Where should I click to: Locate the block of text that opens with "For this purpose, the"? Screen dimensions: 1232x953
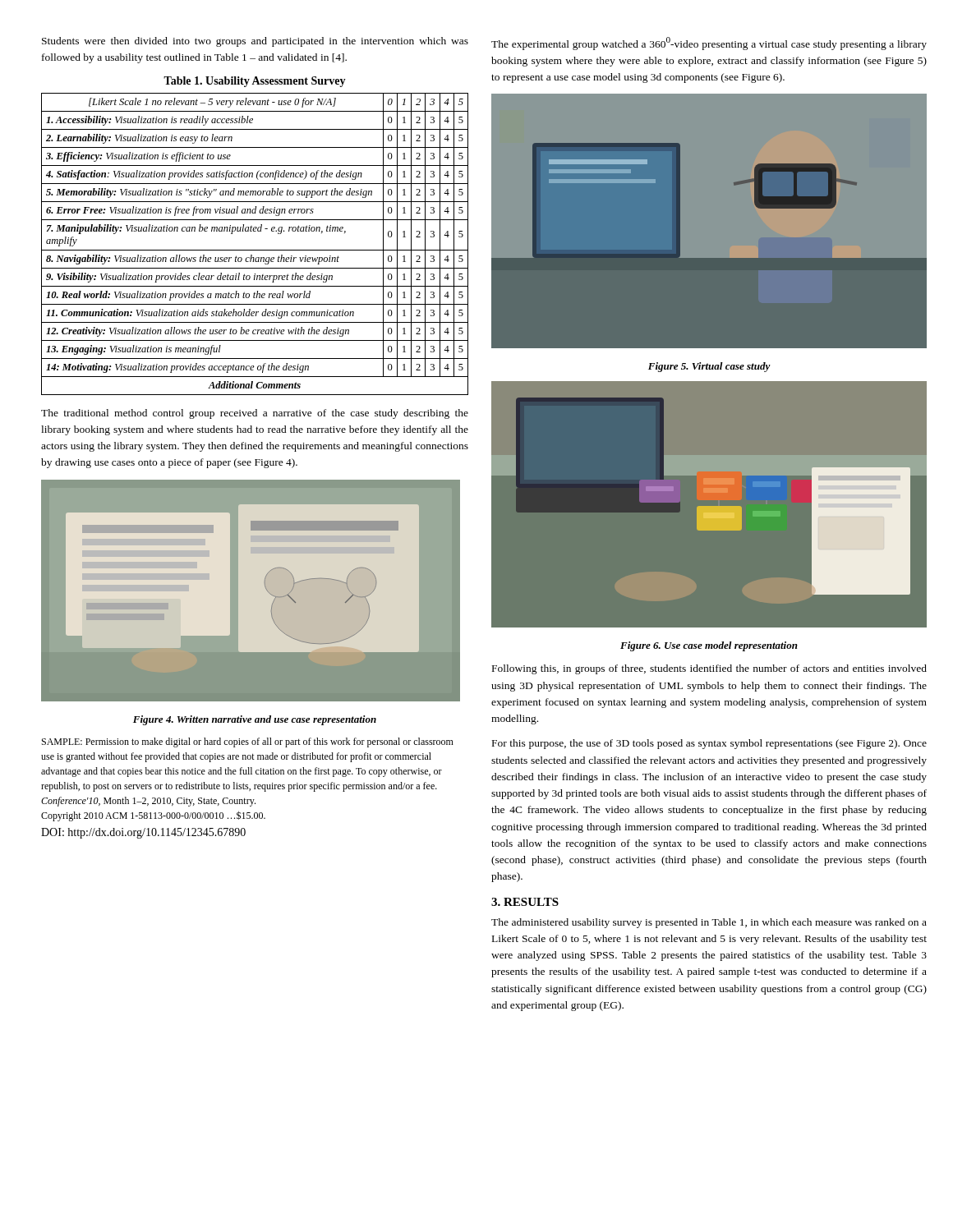709,810
